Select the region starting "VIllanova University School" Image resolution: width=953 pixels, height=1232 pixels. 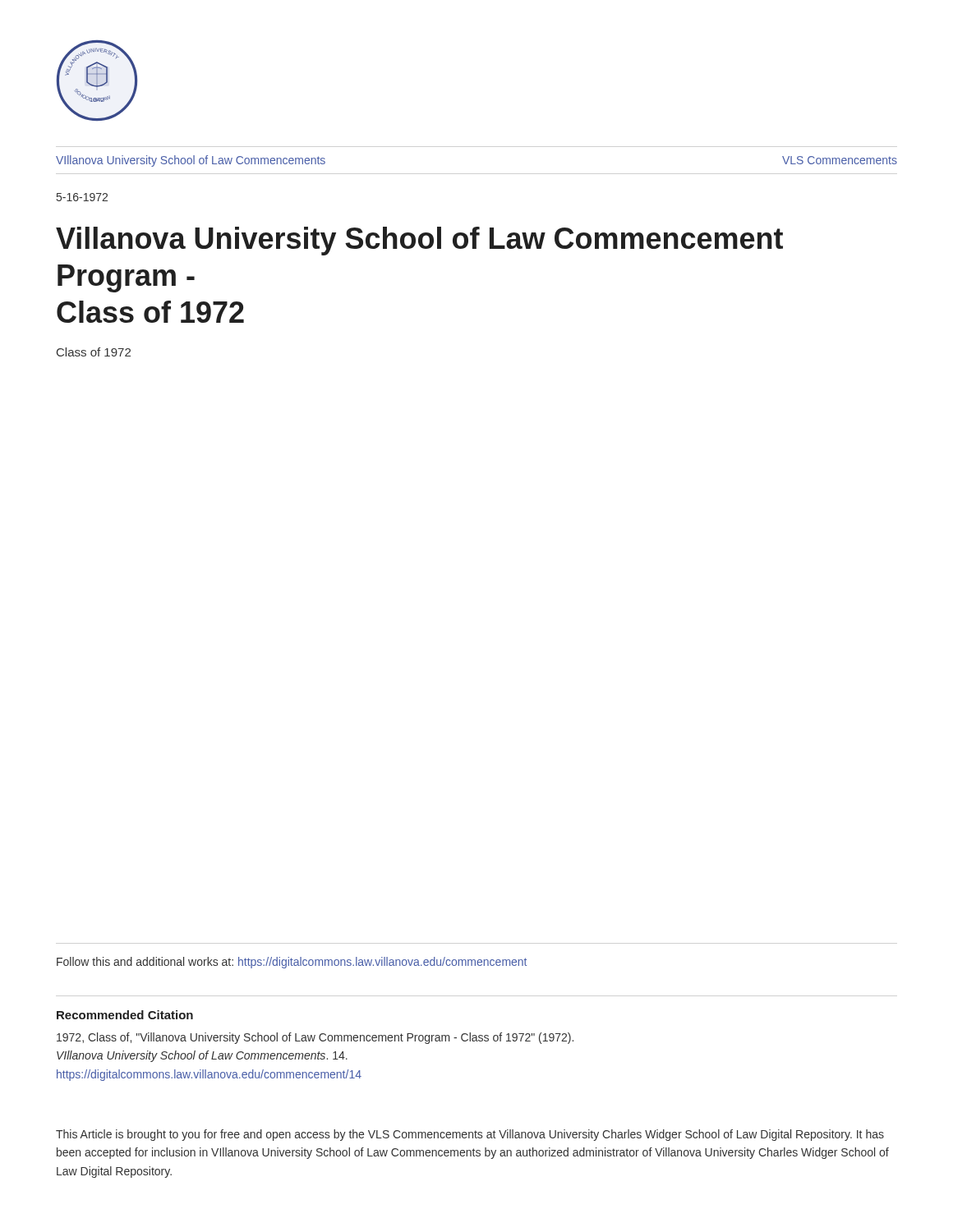[x=188, y=161]
